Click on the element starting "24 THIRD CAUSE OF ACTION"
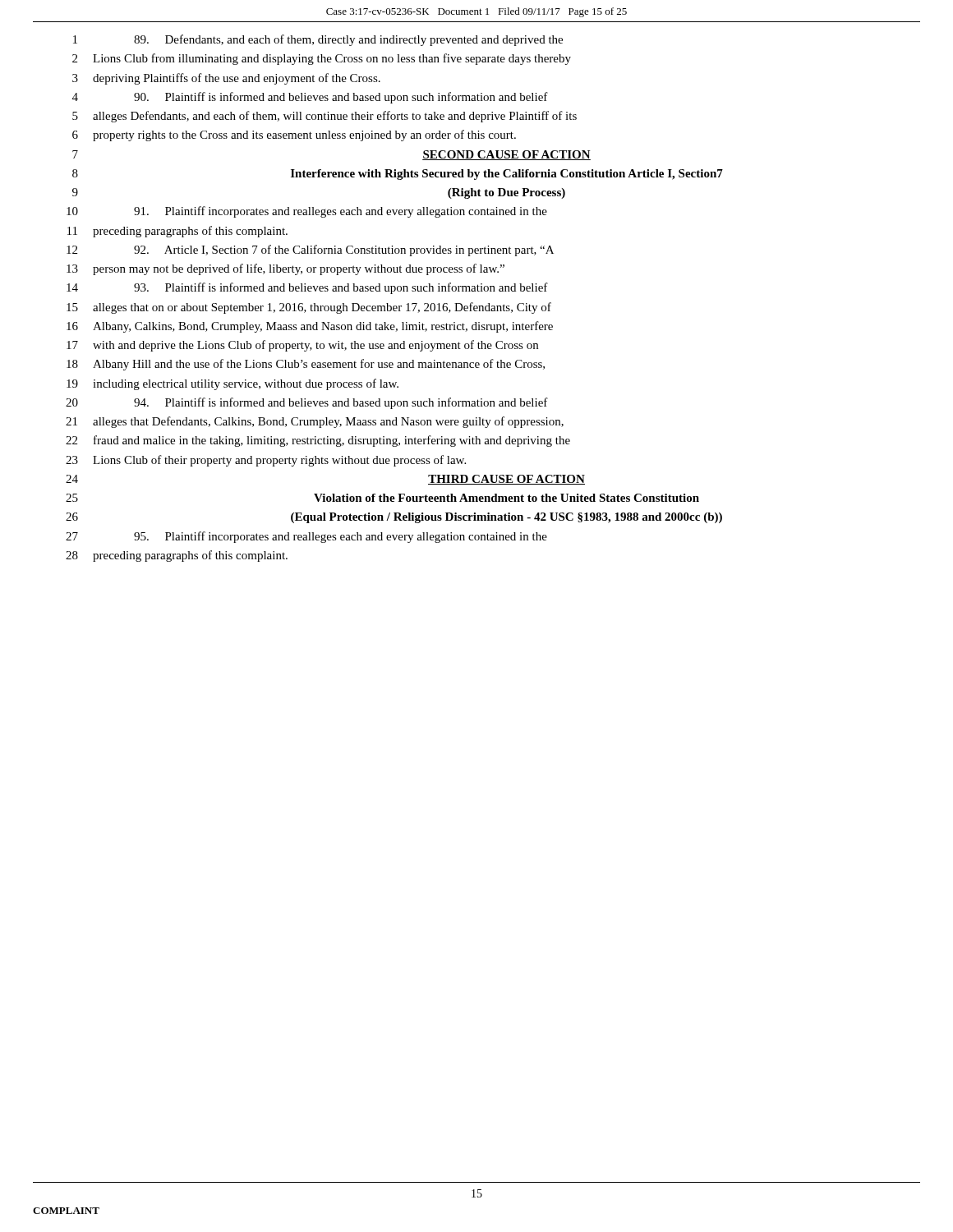The height and width of the screenshot is (1232, 953). click(x=476, y=479)
